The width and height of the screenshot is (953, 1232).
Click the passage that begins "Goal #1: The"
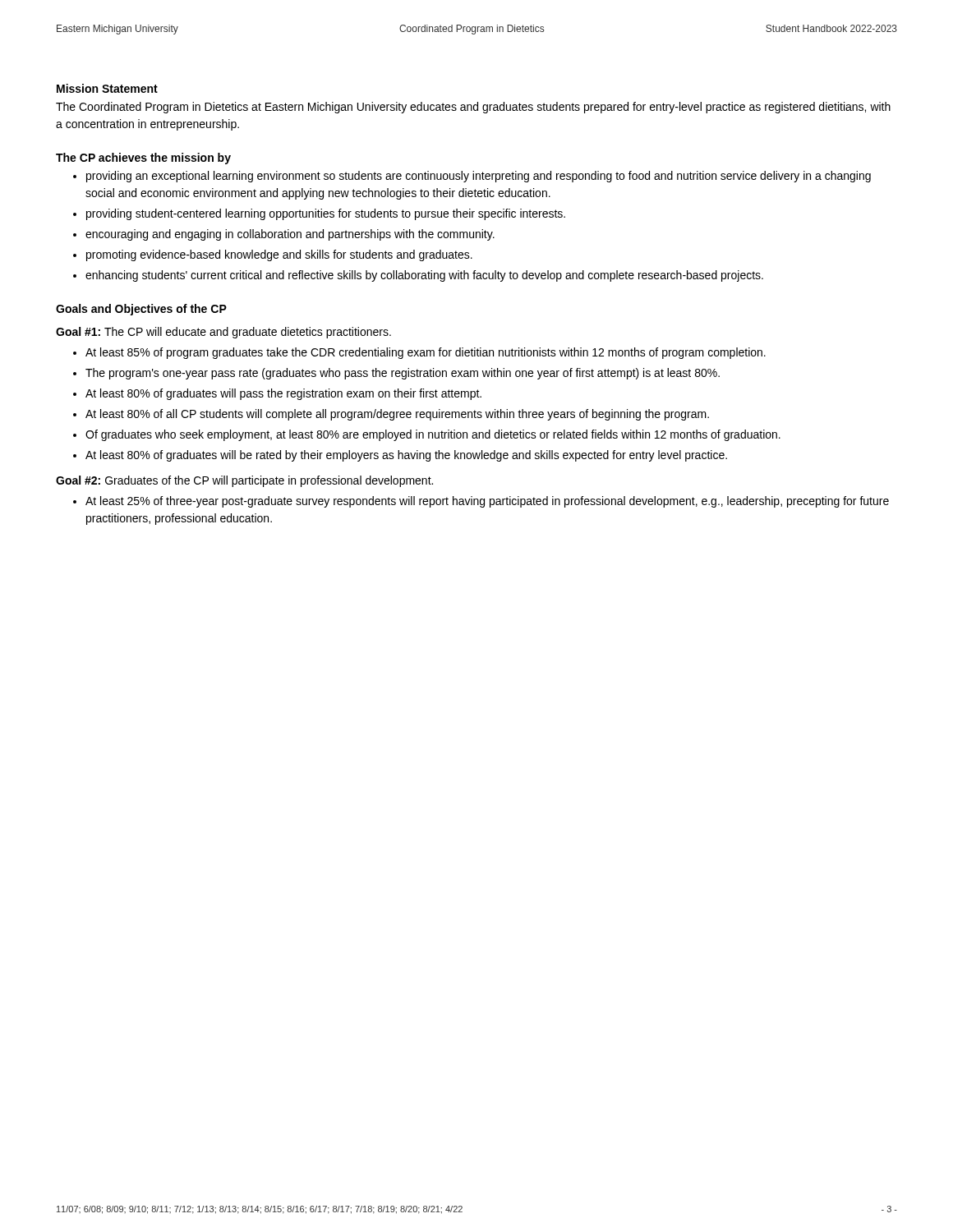[224, 332]
